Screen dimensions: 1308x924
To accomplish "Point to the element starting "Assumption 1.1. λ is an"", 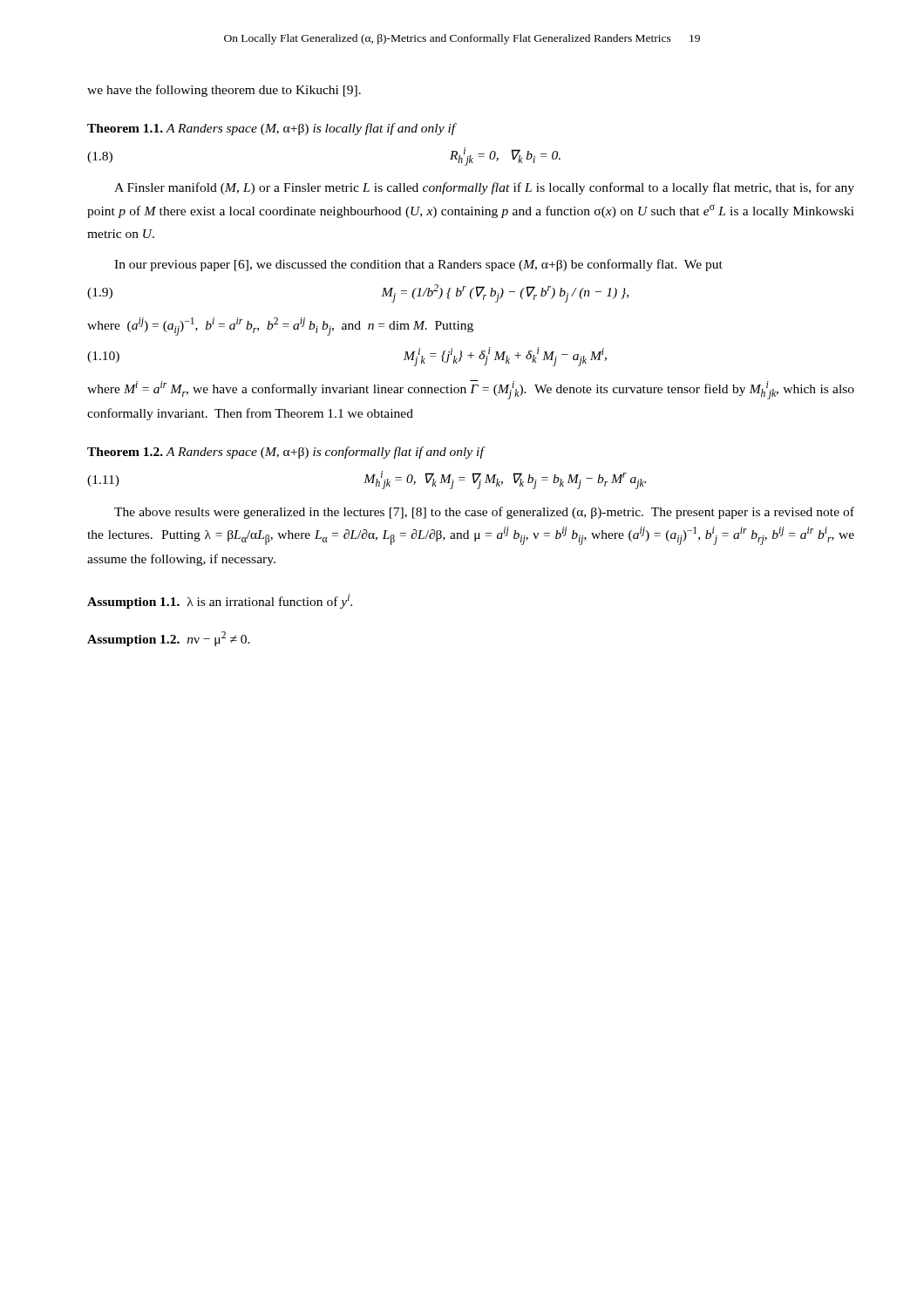I will (x=220, y=601).
